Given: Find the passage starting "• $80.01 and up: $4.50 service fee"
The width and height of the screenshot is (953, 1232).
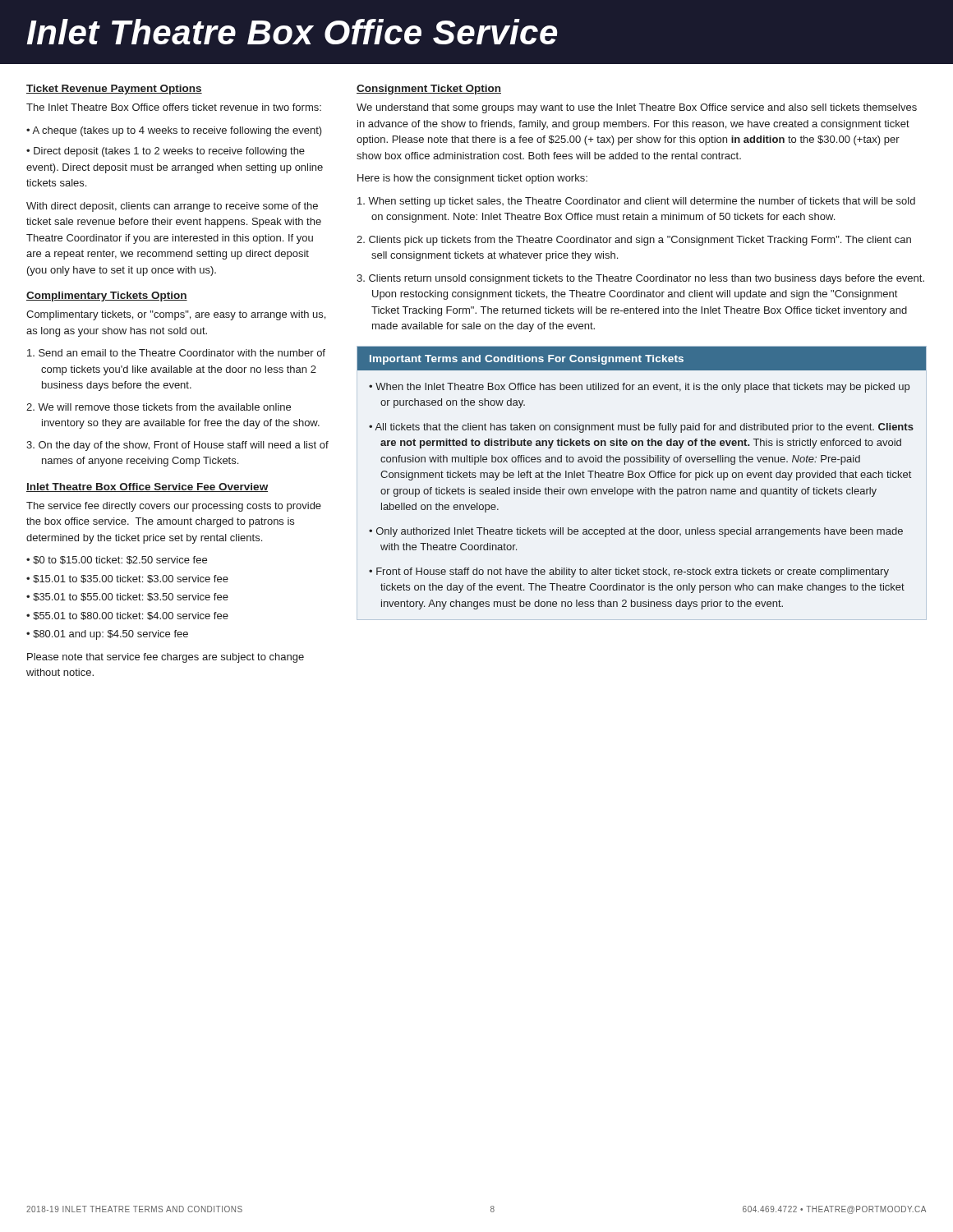Looking at the screenshot, I should point(107,634).
